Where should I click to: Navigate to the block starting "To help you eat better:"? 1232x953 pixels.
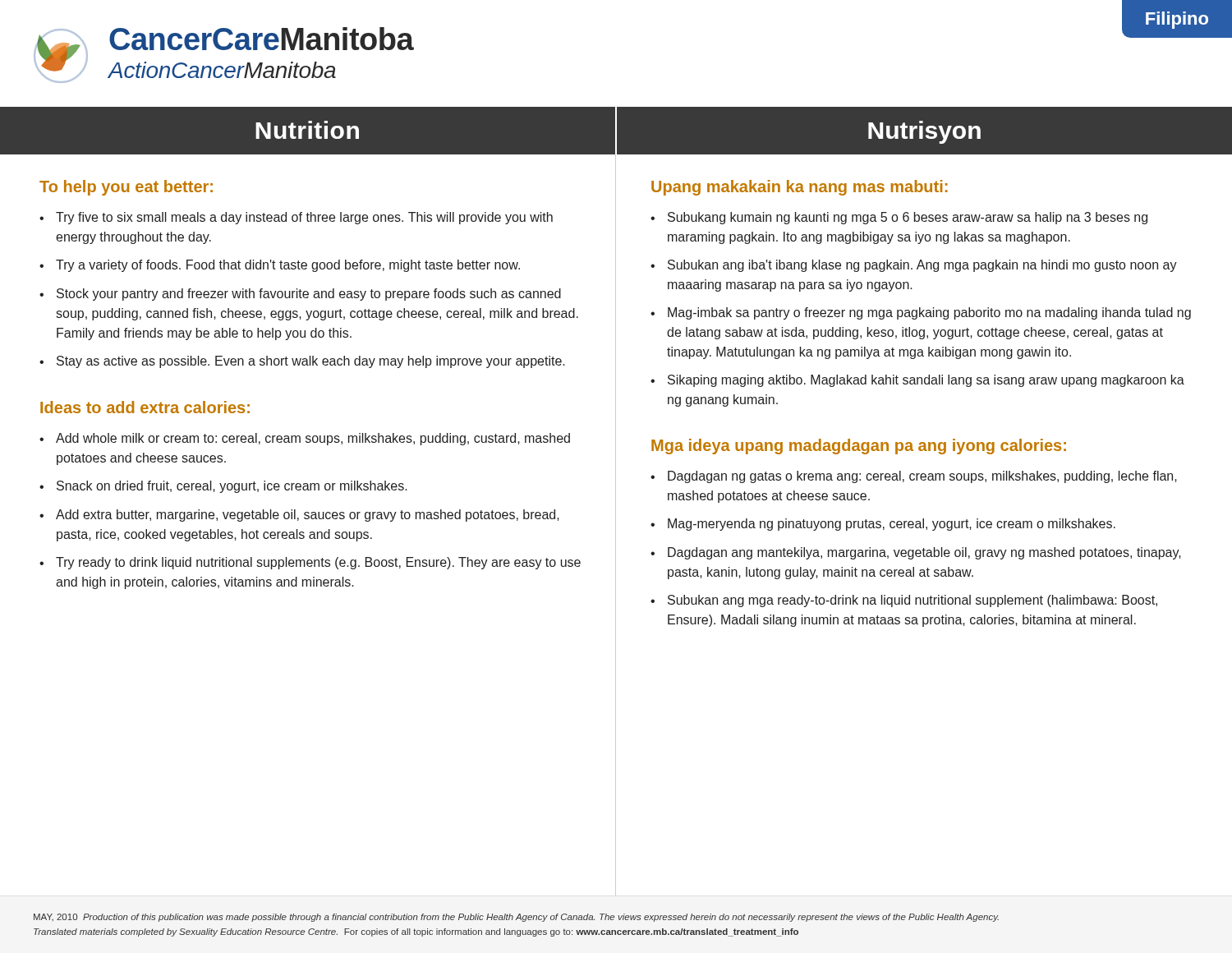(x=127, y=187)
